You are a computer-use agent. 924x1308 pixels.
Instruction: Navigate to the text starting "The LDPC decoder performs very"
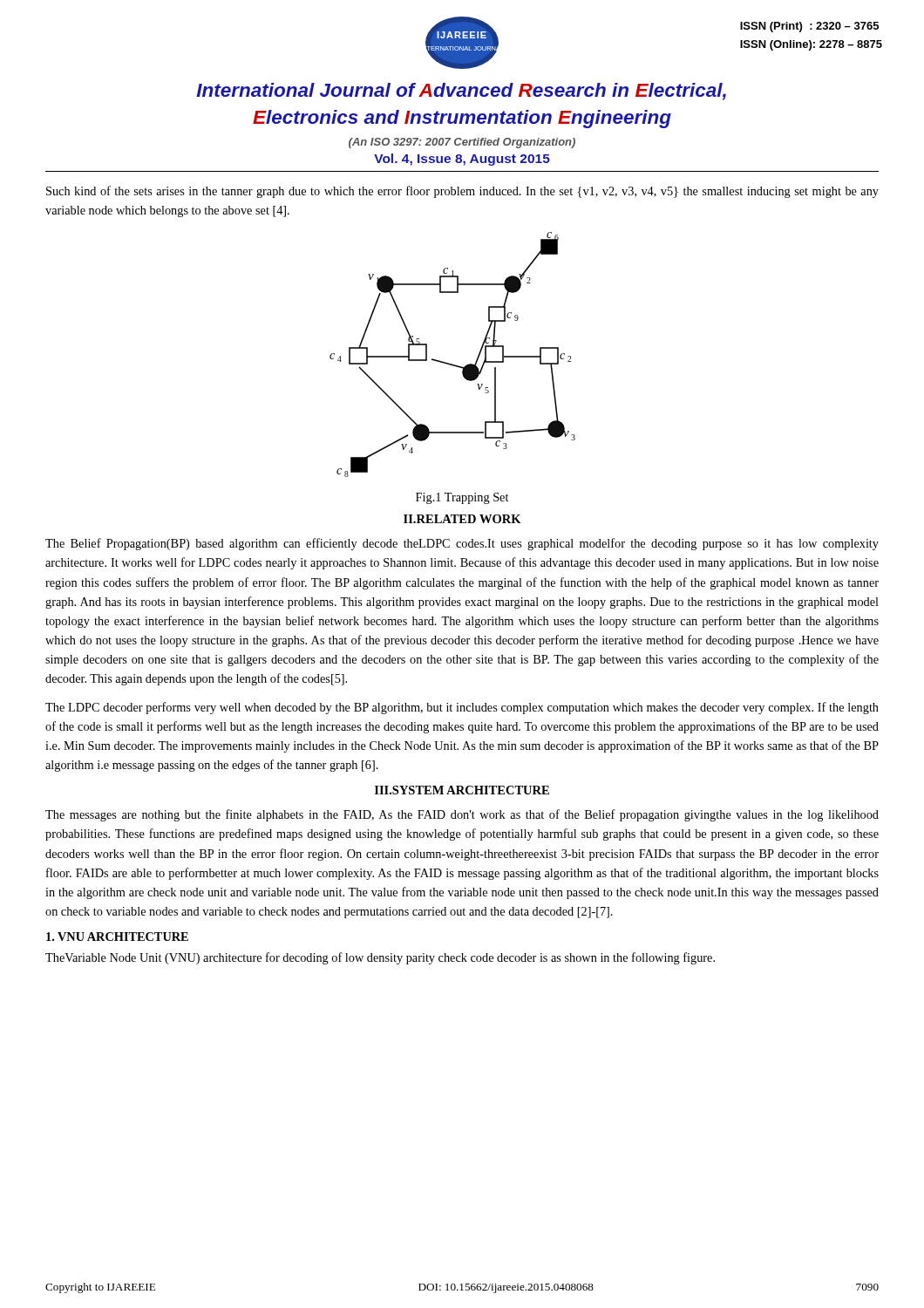point(462,736)
